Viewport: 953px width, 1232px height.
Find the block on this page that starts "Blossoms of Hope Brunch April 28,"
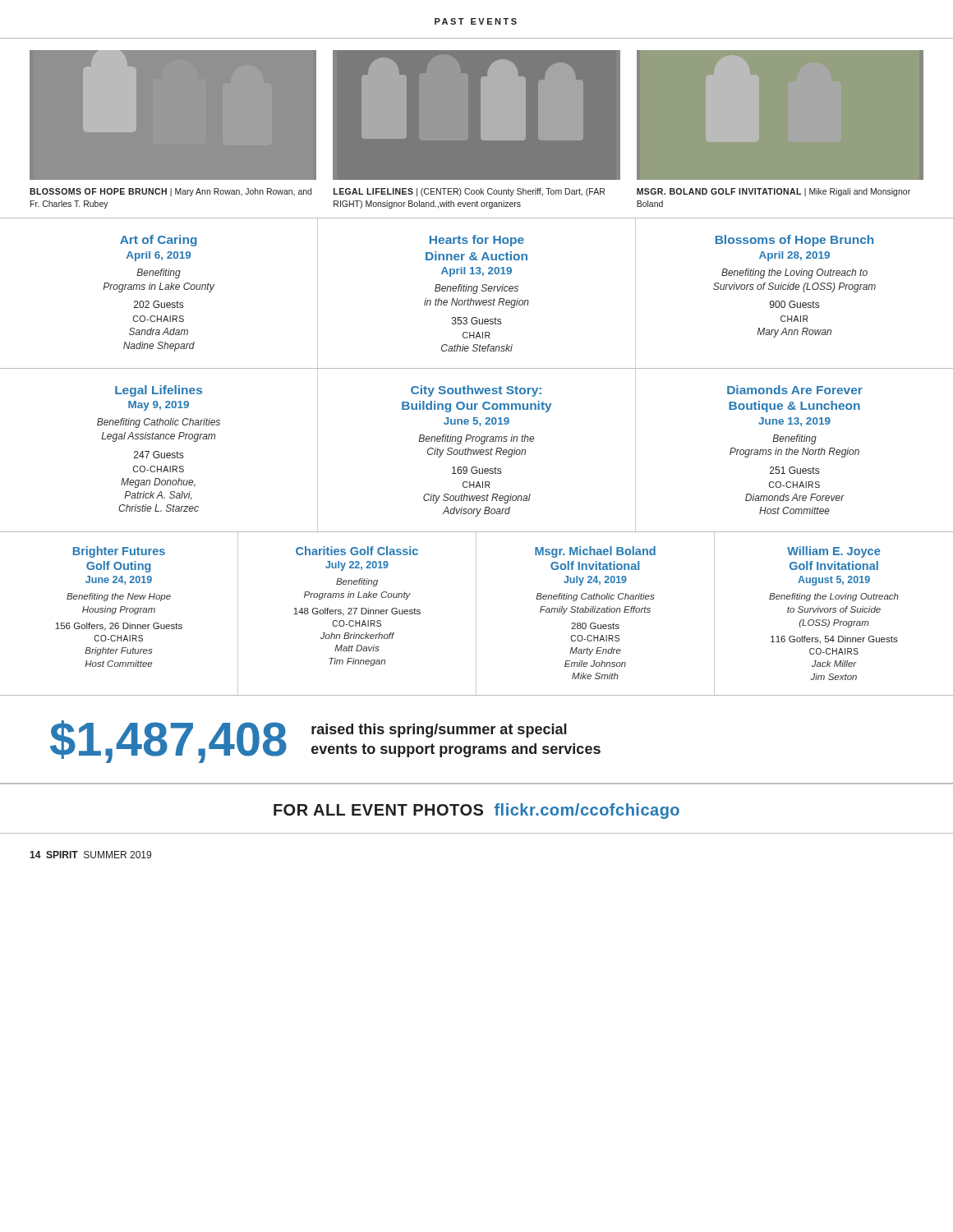pos(794,285)
